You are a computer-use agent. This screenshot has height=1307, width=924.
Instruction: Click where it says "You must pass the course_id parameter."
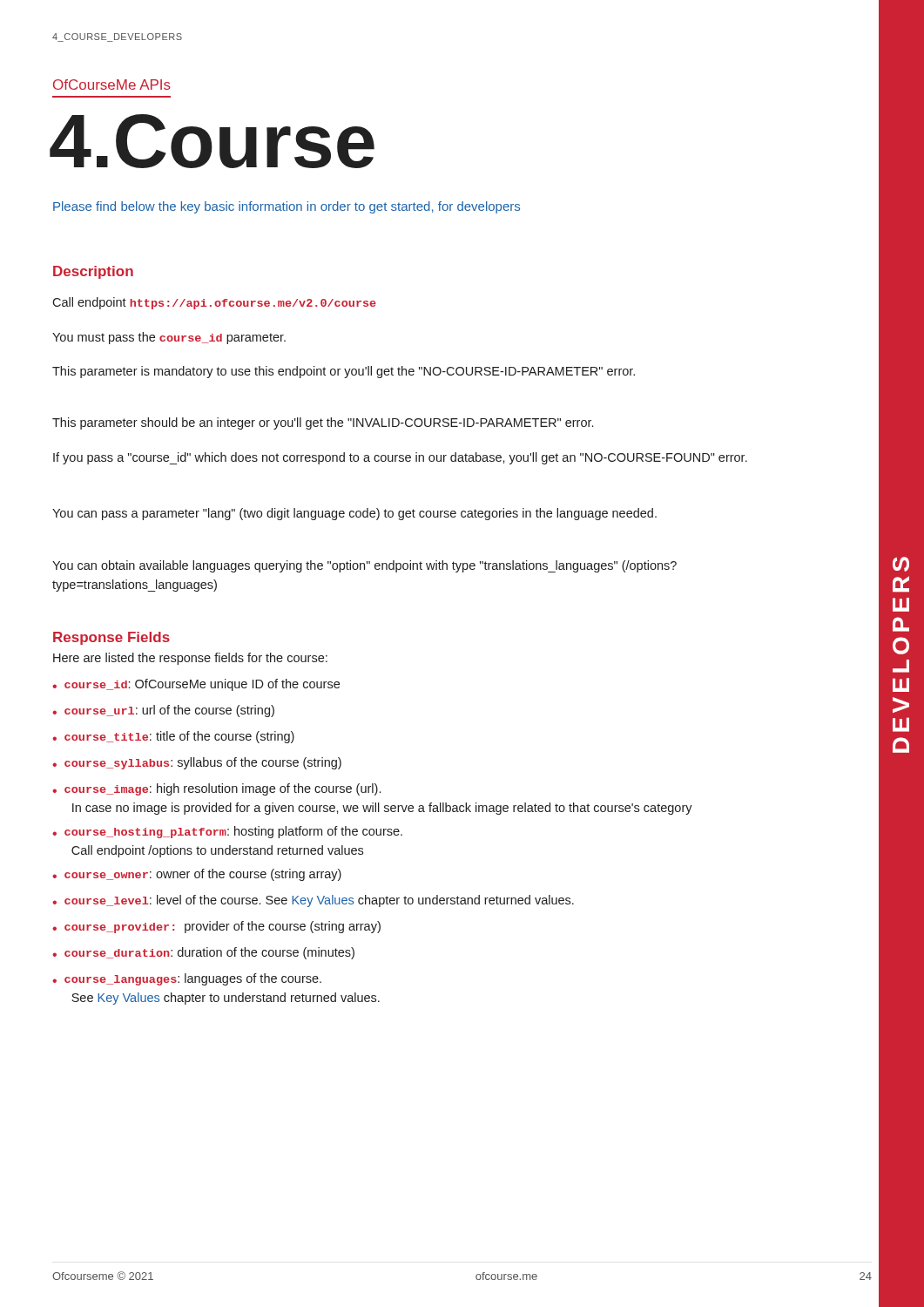(169, 338)
